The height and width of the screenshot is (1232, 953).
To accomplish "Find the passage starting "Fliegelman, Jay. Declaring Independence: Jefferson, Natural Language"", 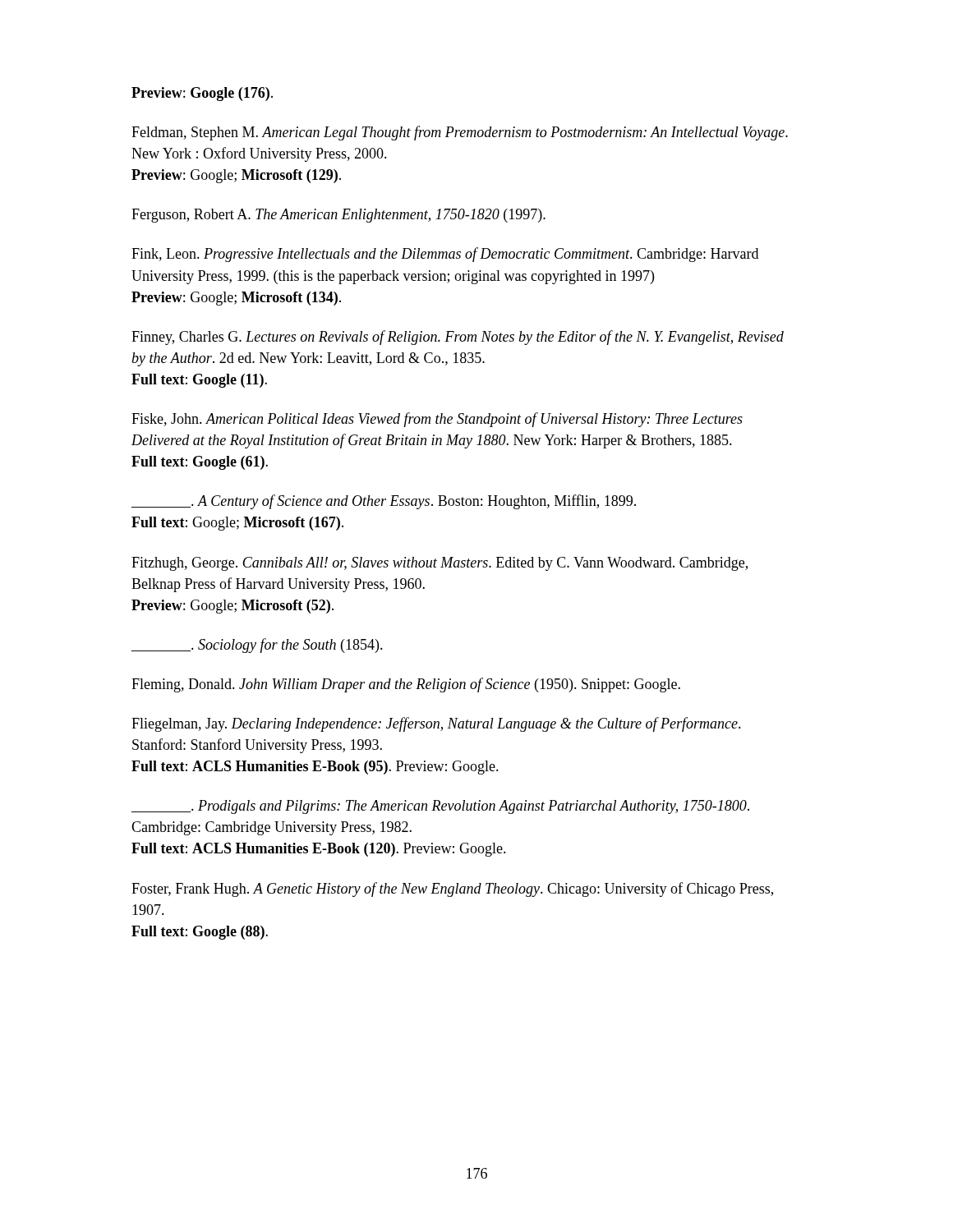I will click(x=436, y=724).
